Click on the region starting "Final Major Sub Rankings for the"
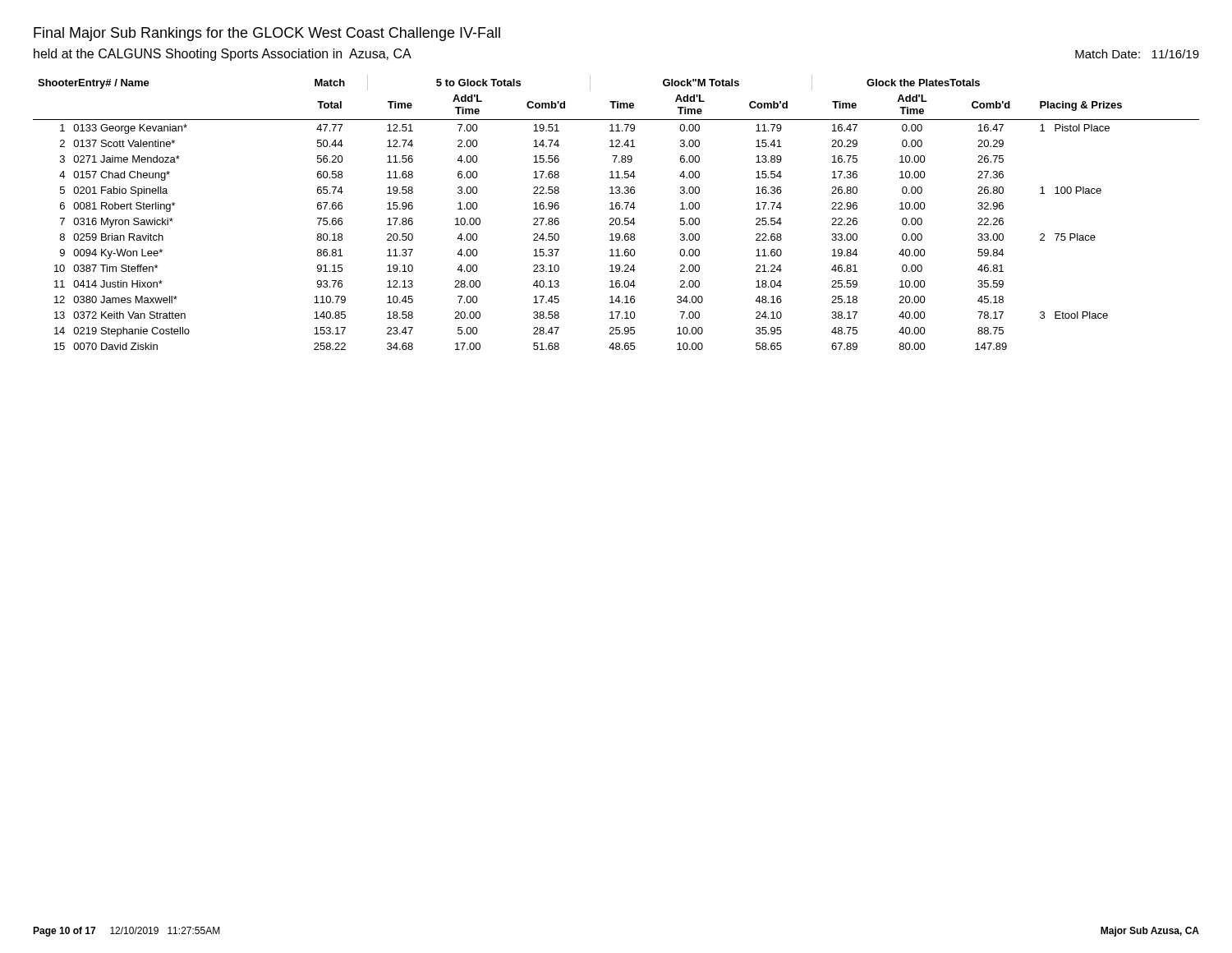The width and height of the screenshot is (1232, 953). (267, 33)
